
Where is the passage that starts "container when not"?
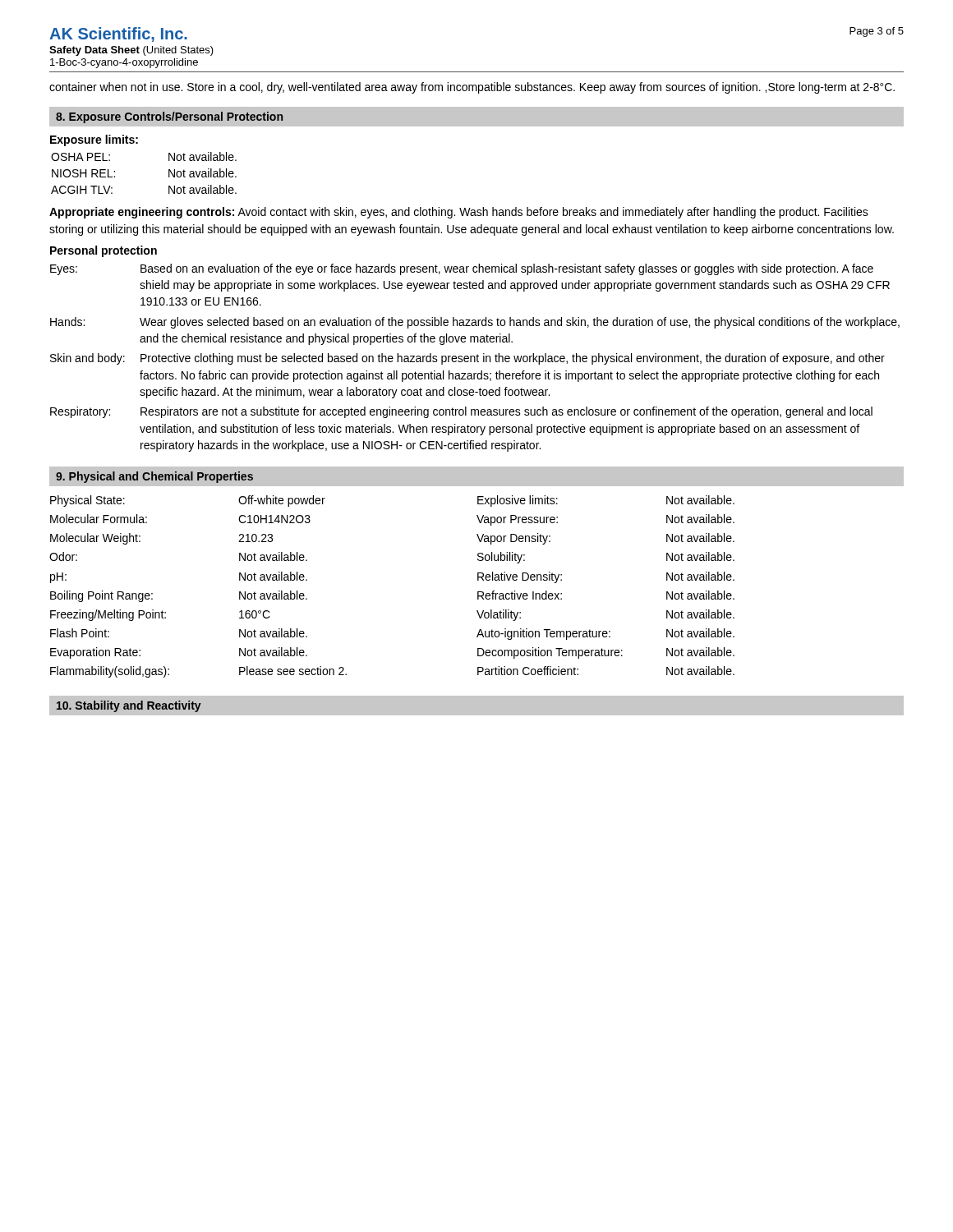pyautogui.click(x=472, y=87)
